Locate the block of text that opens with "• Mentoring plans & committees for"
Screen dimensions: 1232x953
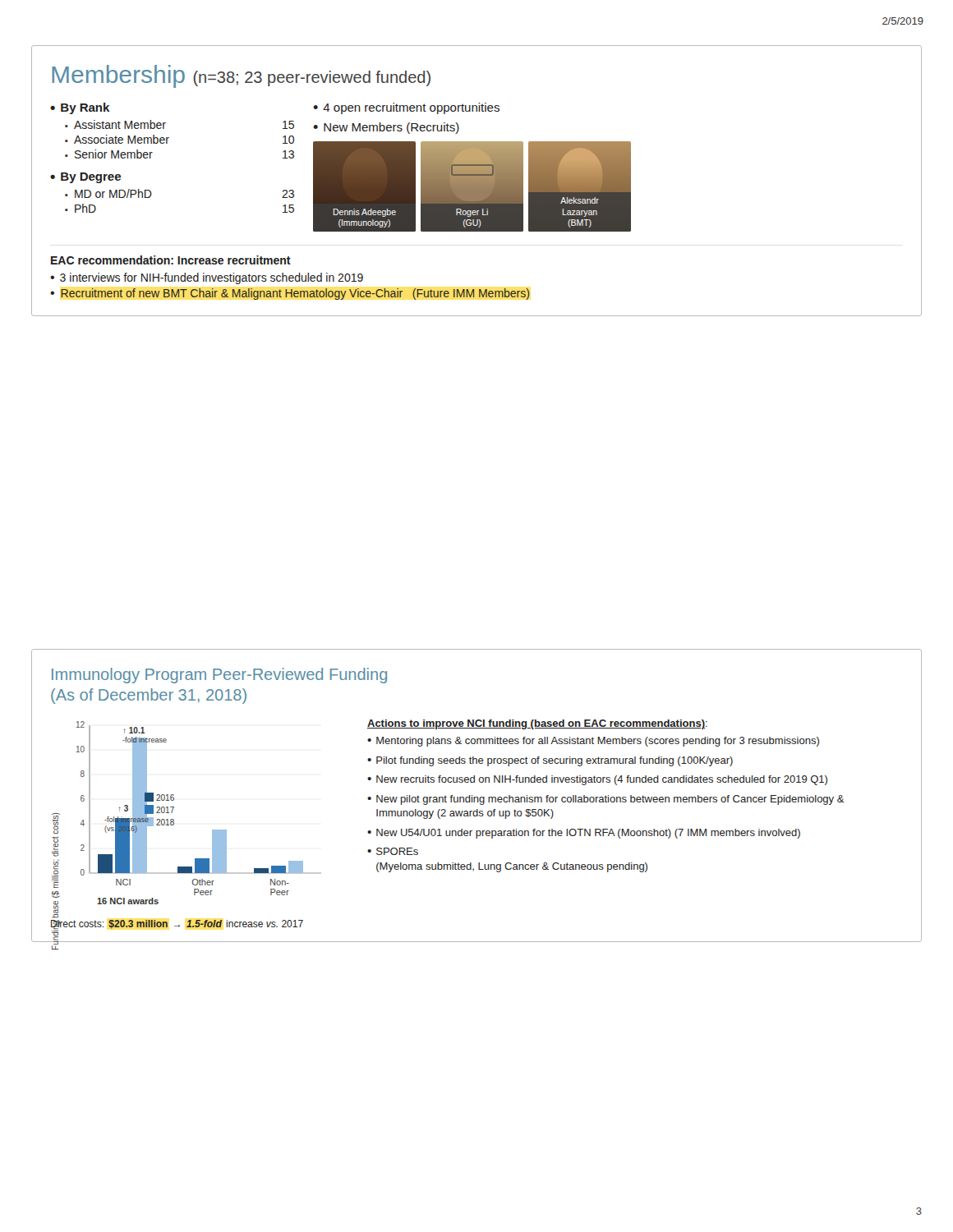point(593,741)
